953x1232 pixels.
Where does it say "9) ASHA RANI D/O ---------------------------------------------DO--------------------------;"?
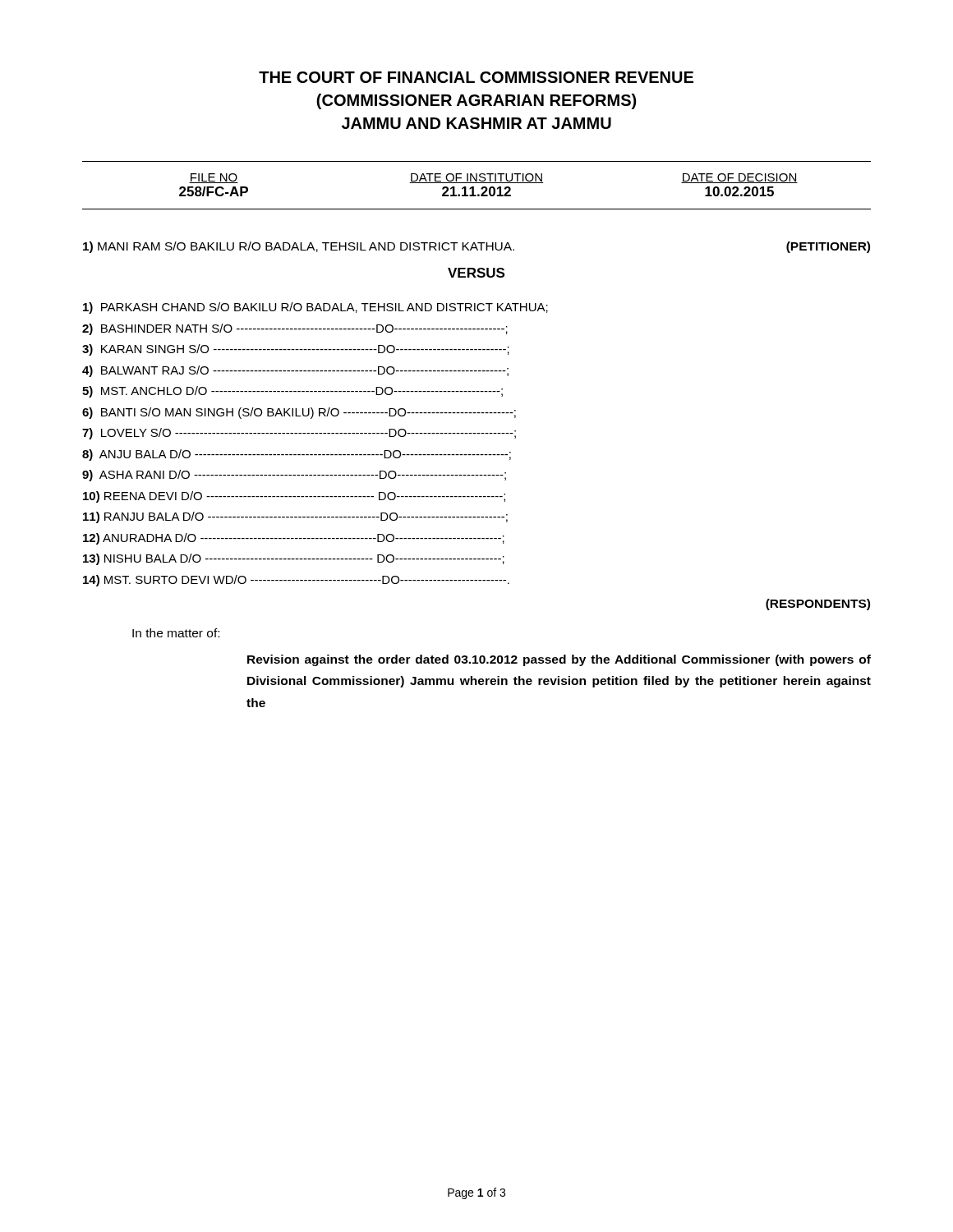[295, 475]
